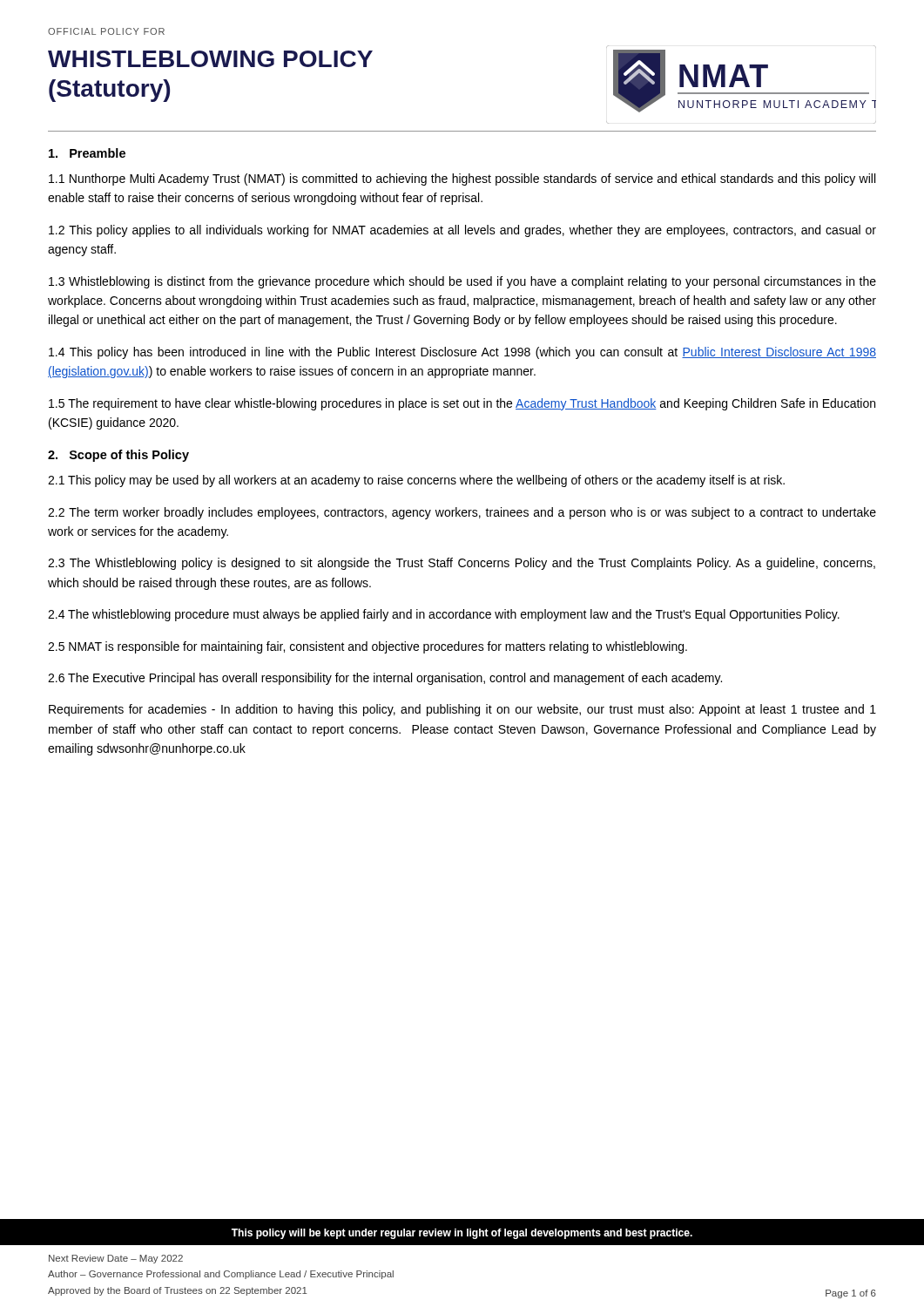Locate the text block that reads "5 NMAT is responsible for maintaining fair,"

[368, 646]
